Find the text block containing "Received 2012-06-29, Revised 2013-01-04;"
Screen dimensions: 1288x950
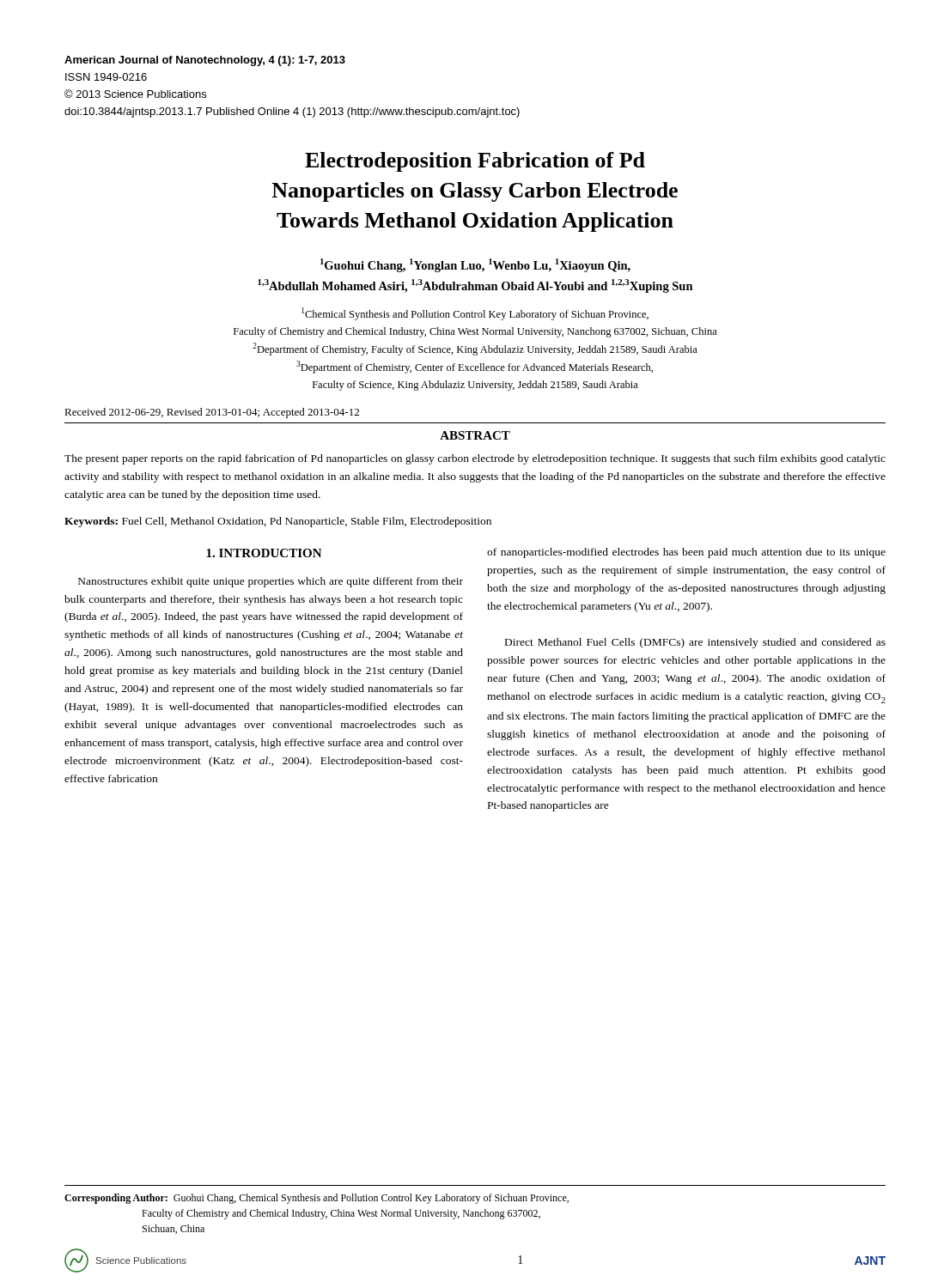pos(212,412)
